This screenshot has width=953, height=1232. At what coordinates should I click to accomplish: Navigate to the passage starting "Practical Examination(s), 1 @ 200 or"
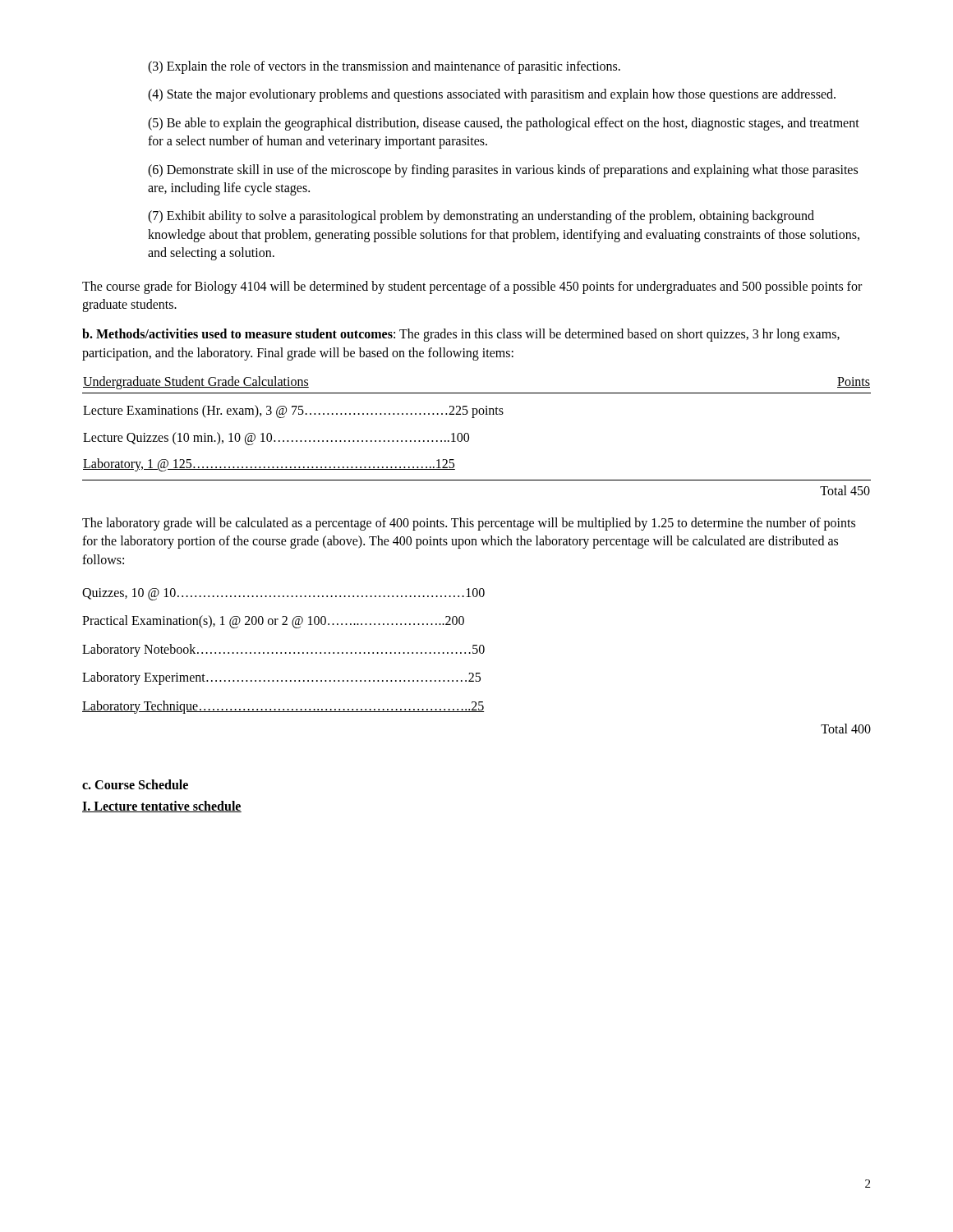click(273, 622)
